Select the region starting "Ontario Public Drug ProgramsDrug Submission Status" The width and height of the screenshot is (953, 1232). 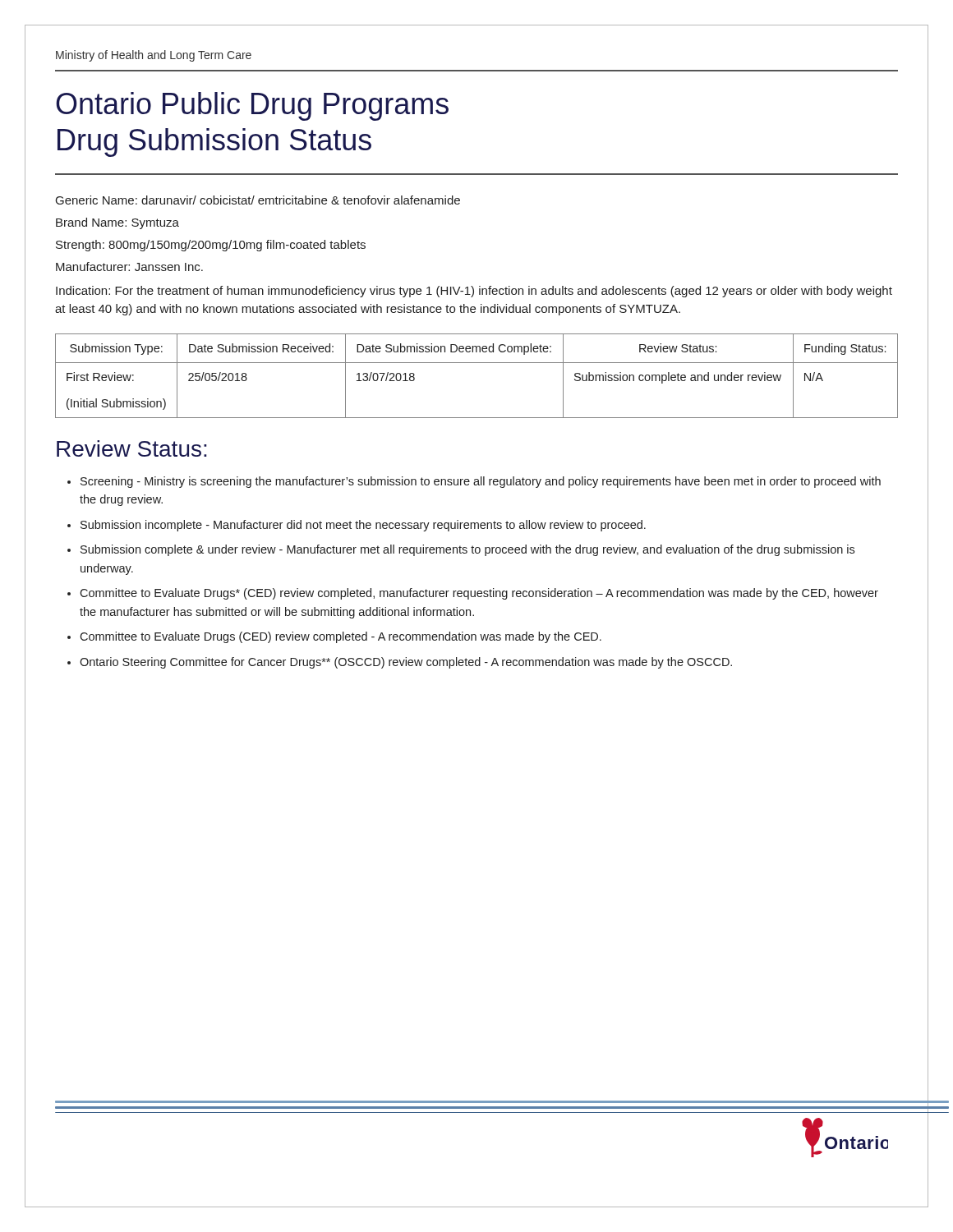click(252, 106)
